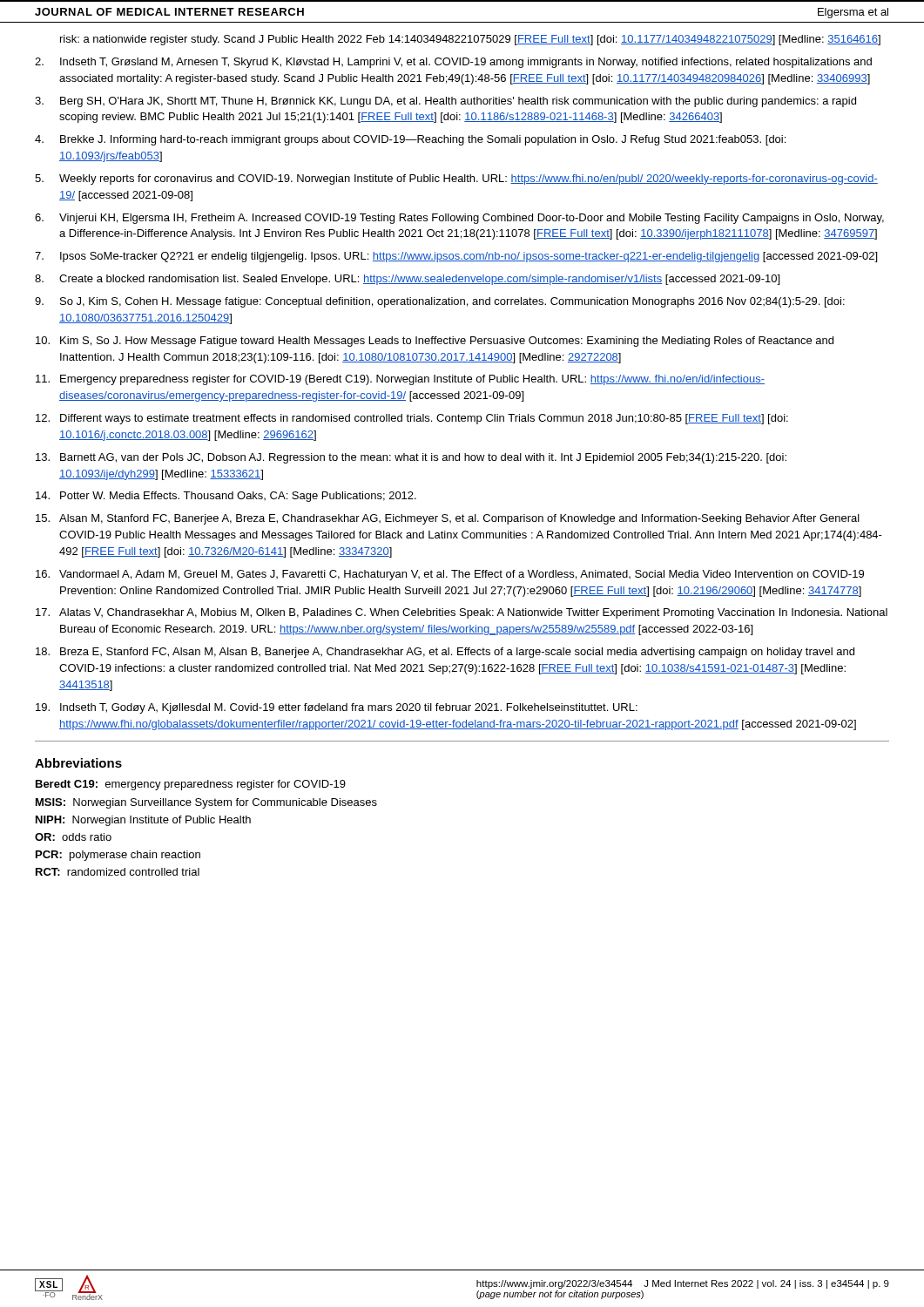Point to the text starting "risk: a nationwide register study."

(470, 39)
